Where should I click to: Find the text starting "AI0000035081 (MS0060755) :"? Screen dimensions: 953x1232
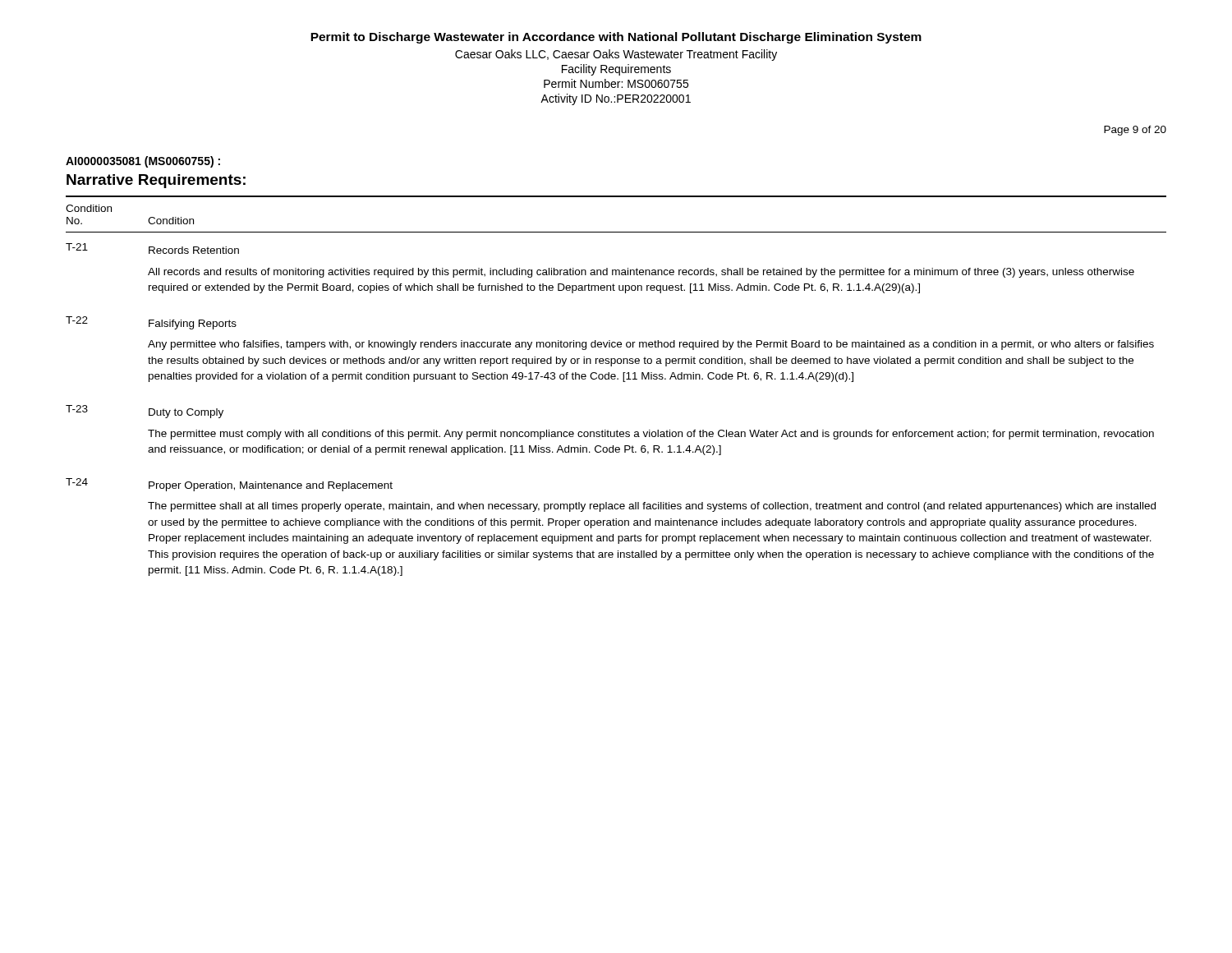[x=143, y=161]
